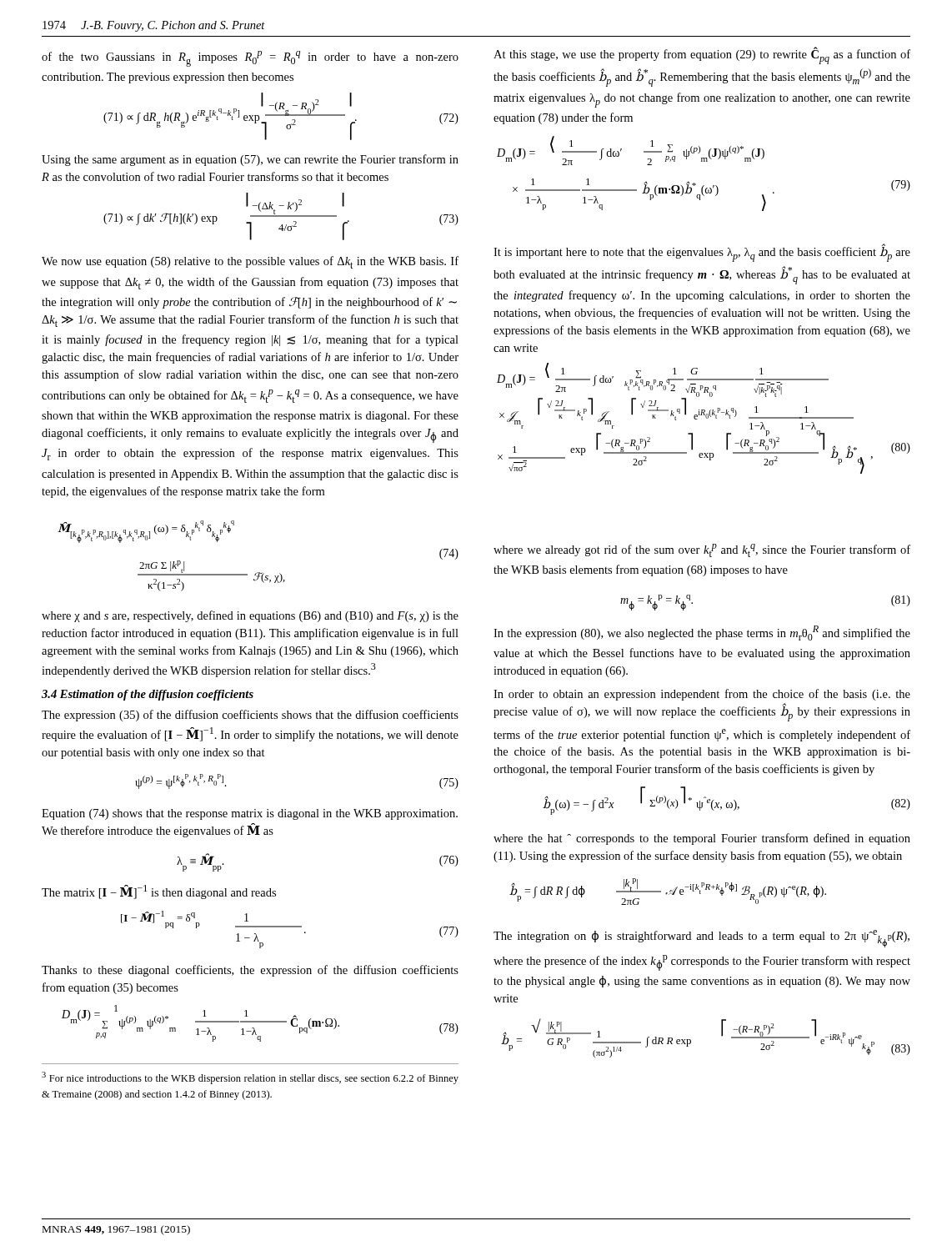
Task: Click on the formula with the text "(71) ∝ ∫ dRg h(Rg)"
Action: [x=250, y=119]
